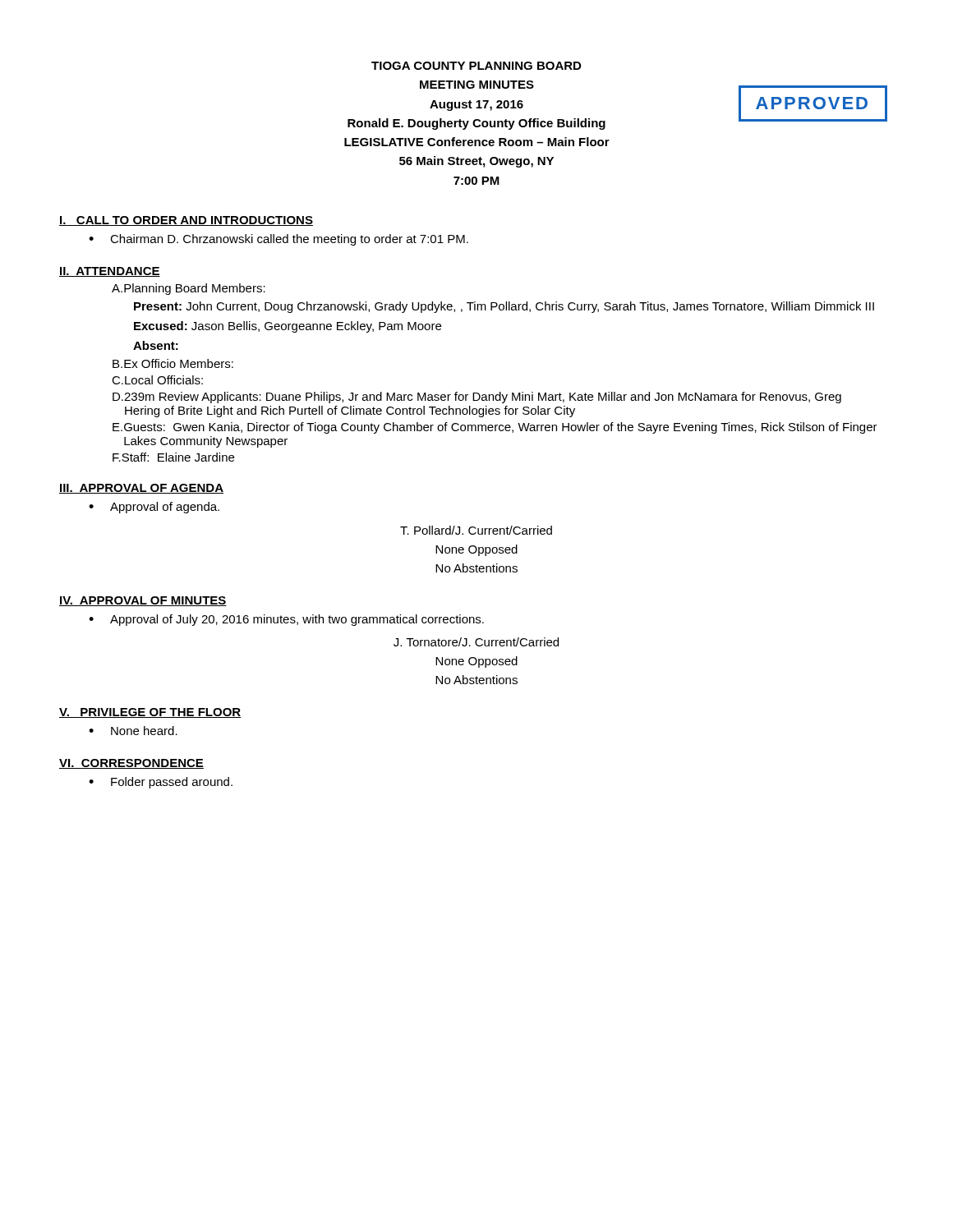Select the list item with the text "B. Ex Officio Members:"
The width and height of the screenshot is (953, 1232).
click(173, 364)
